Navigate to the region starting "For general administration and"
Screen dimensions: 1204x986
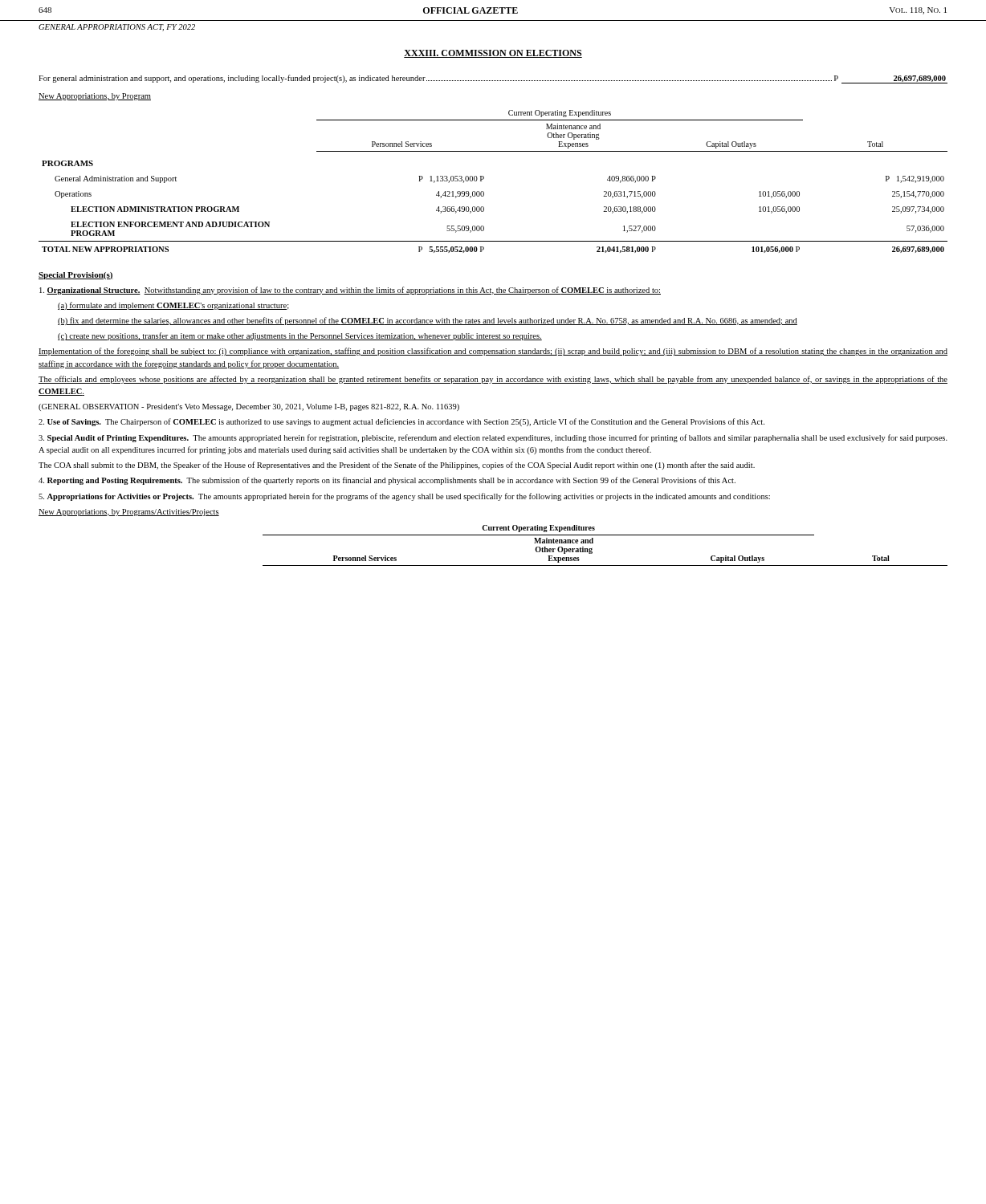493,79
